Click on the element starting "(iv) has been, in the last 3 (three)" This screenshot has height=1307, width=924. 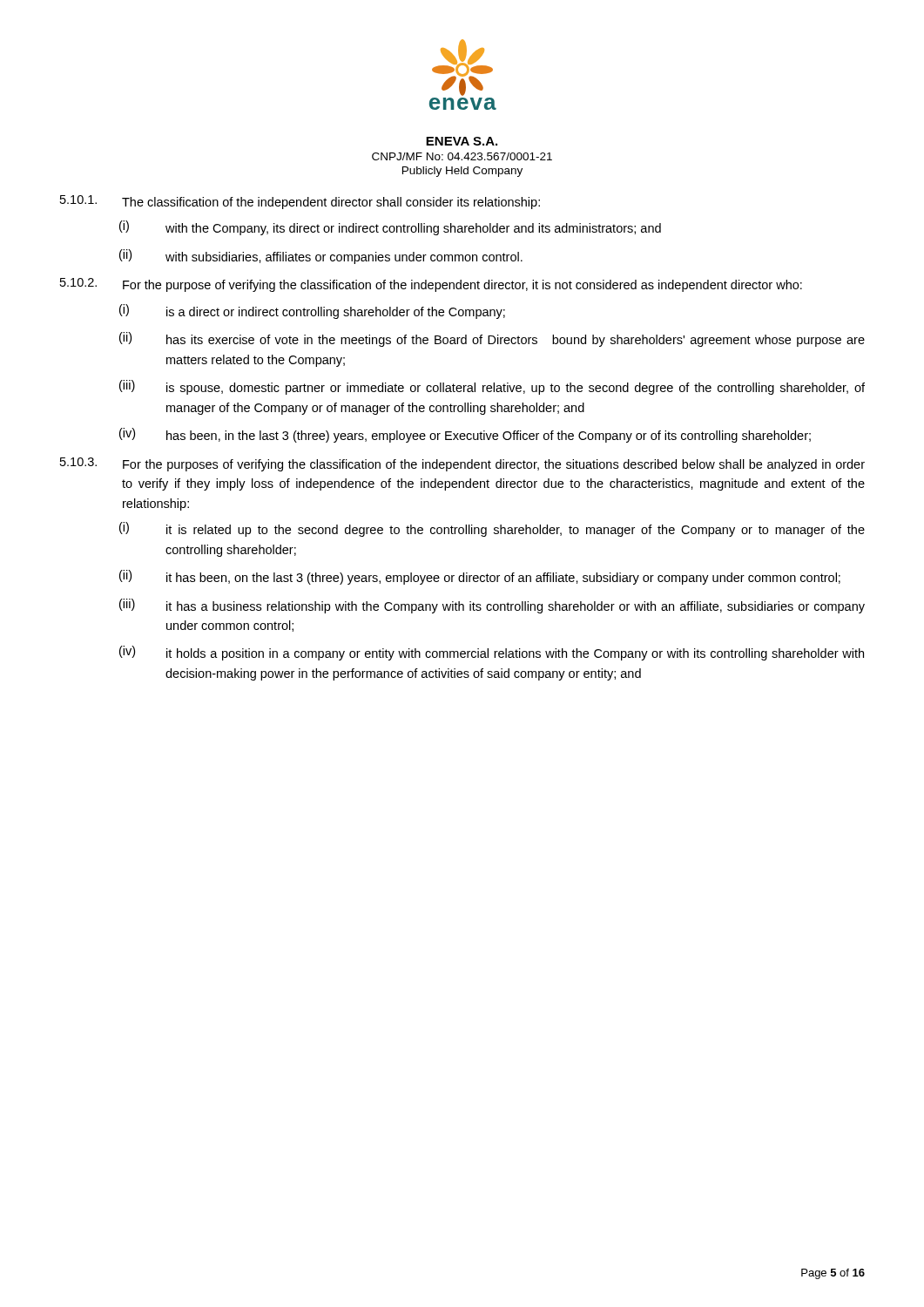pos(465,436)
